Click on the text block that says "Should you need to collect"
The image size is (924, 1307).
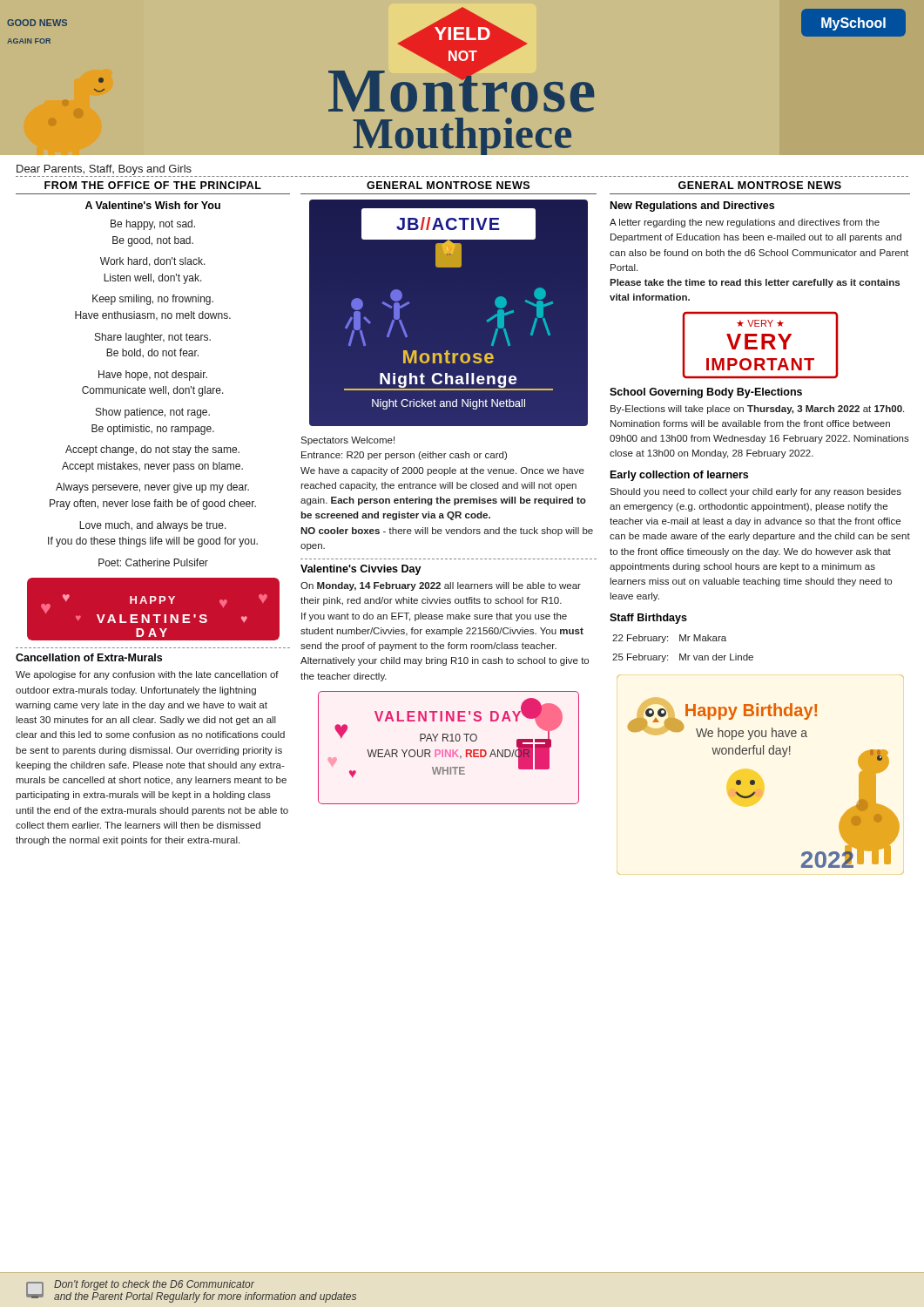(760, 544)
